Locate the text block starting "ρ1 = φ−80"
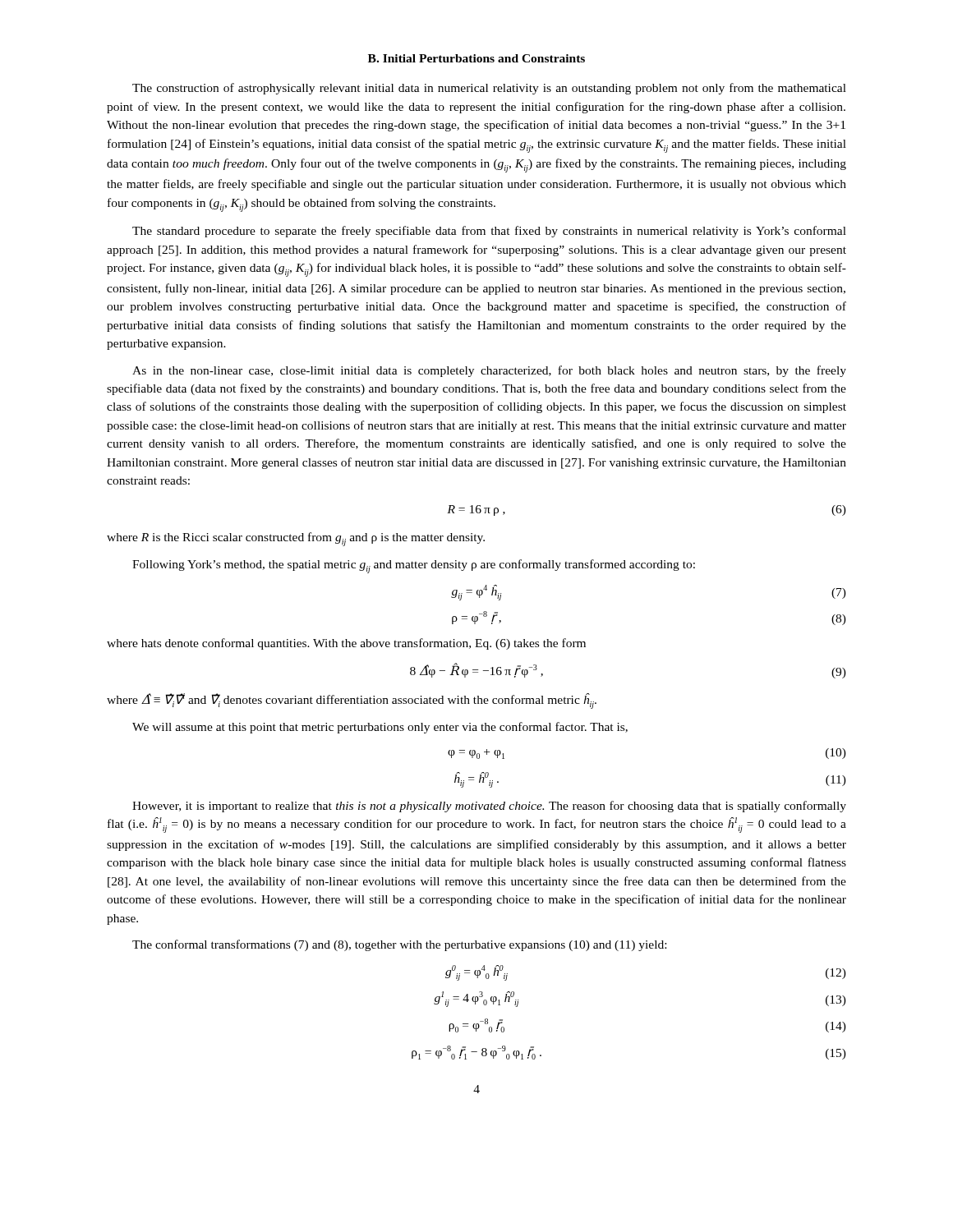 (484, 1052)
